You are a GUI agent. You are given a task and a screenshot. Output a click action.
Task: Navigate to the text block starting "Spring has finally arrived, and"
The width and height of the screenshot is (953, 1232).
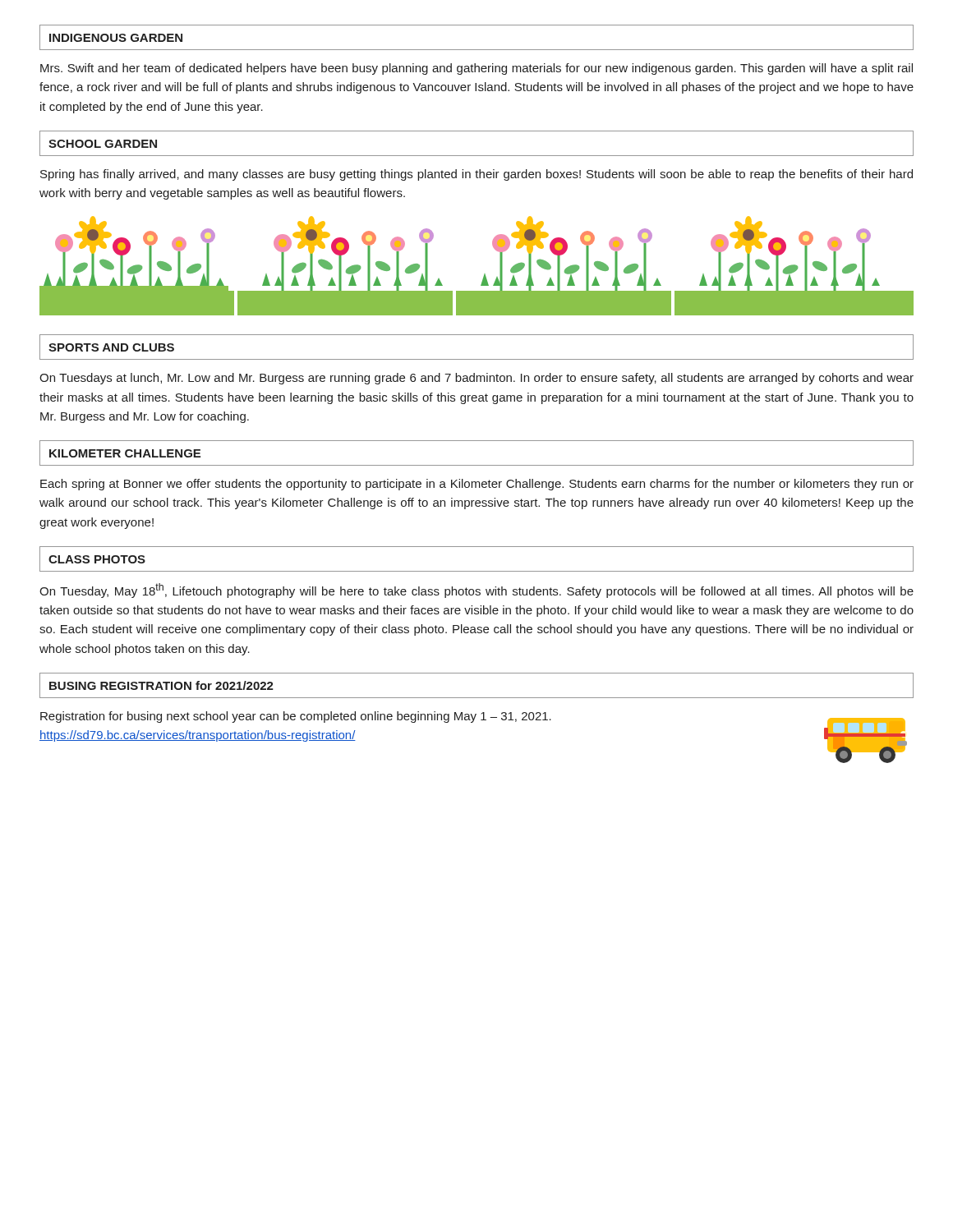tap(476, 183)
